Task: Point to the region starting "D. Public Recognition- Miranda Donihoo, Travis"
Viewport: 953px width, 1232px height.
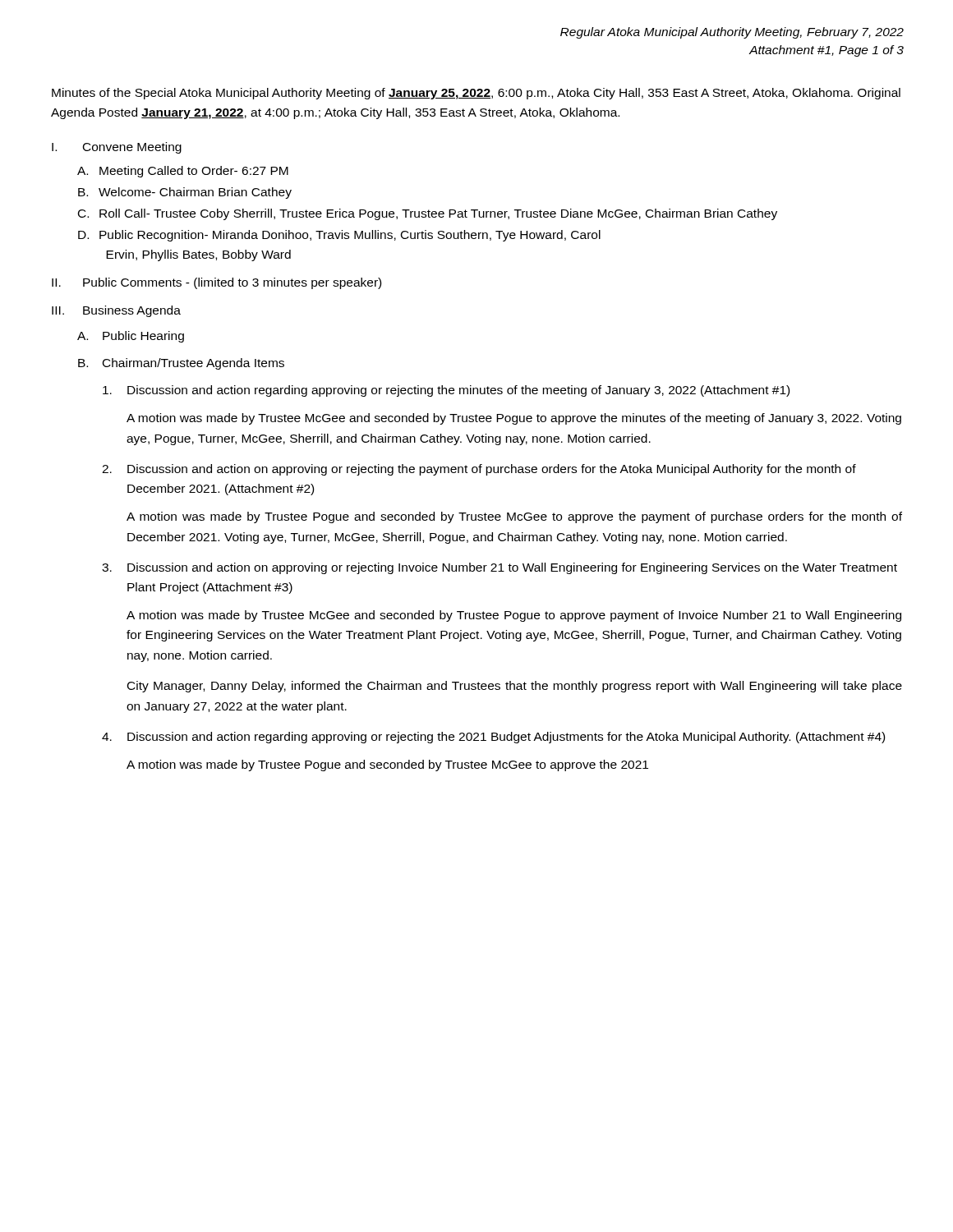Action: 490,245
